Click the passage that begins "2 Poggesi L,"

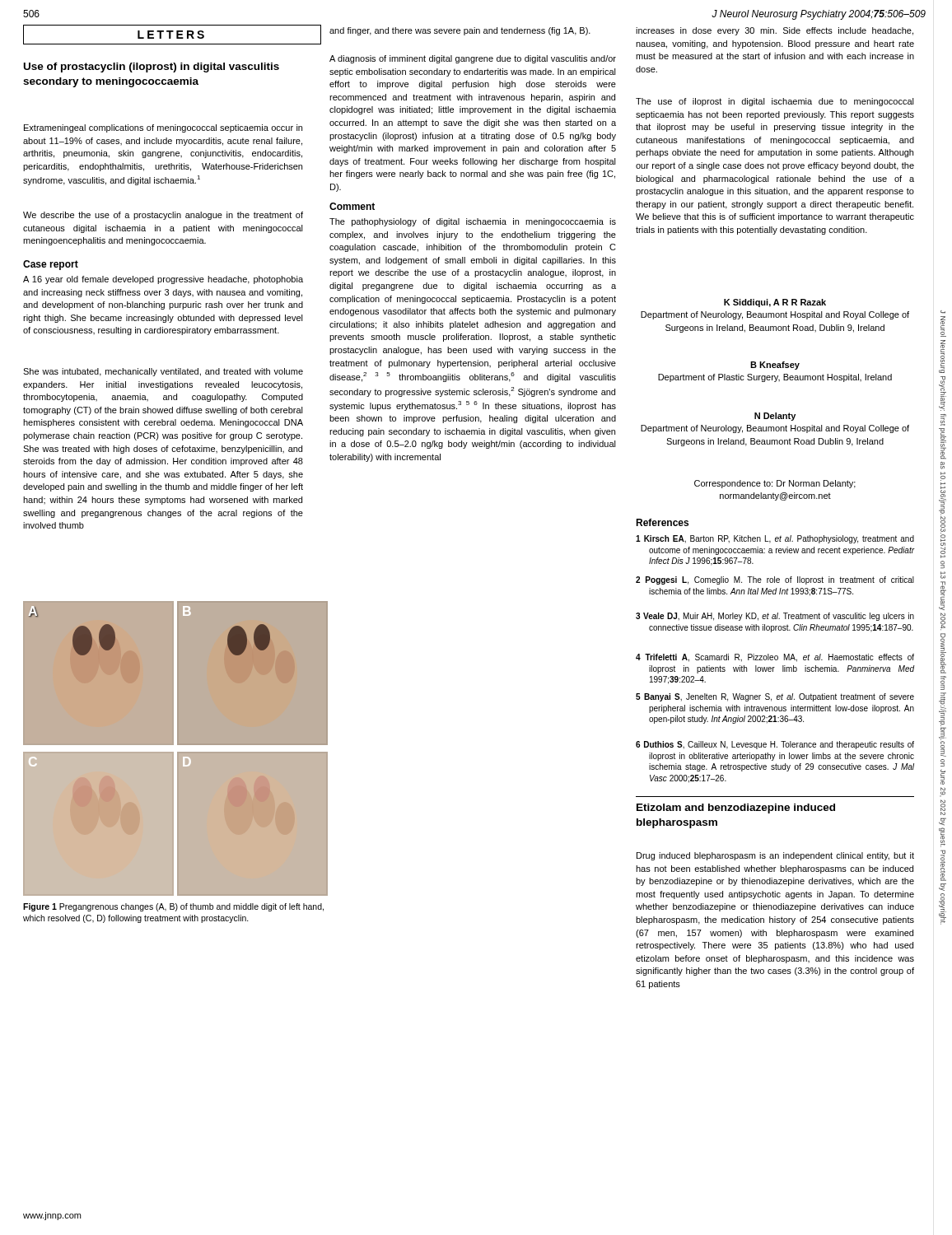click(x=775, y=586)
